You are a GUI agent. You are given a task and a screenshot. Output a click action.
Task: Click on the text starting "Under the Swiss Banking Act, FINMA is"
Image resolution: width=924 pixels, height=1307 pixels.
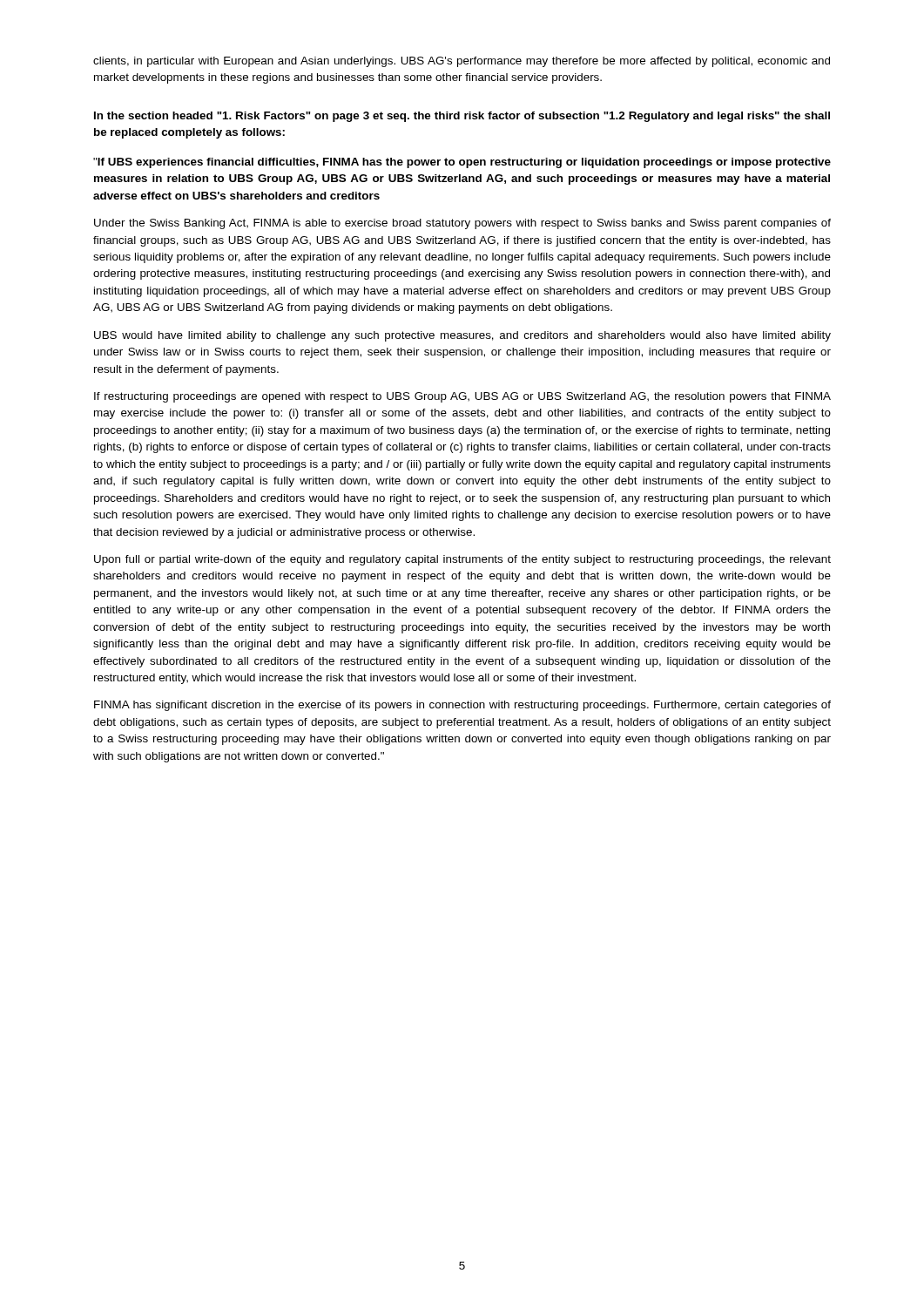pyautogui.click(x=462, y=265)
